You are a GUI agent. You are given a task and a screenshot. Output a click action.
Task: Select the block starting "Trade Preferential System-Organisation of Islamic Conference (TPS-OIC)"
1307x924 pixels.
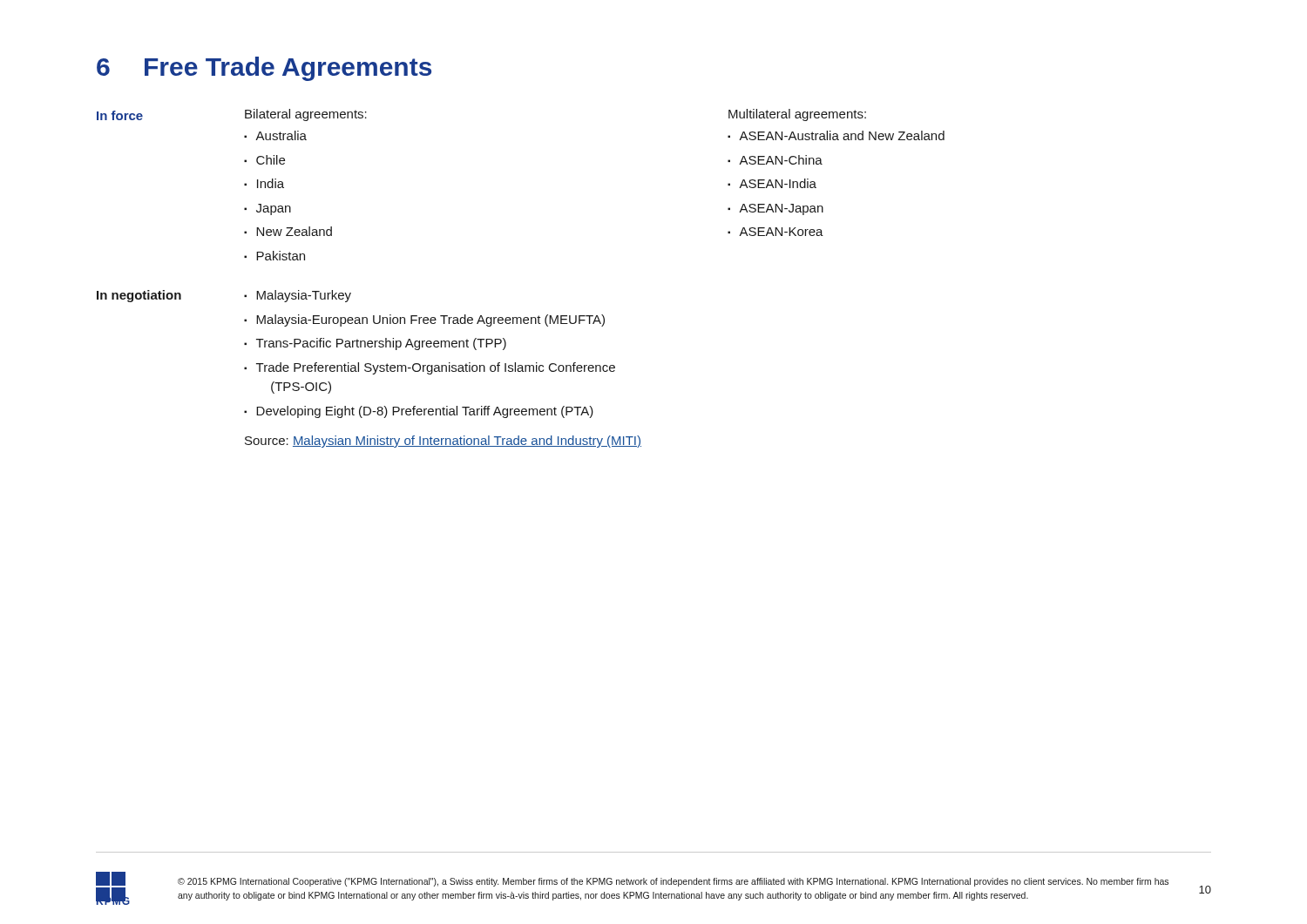(436, 376)
